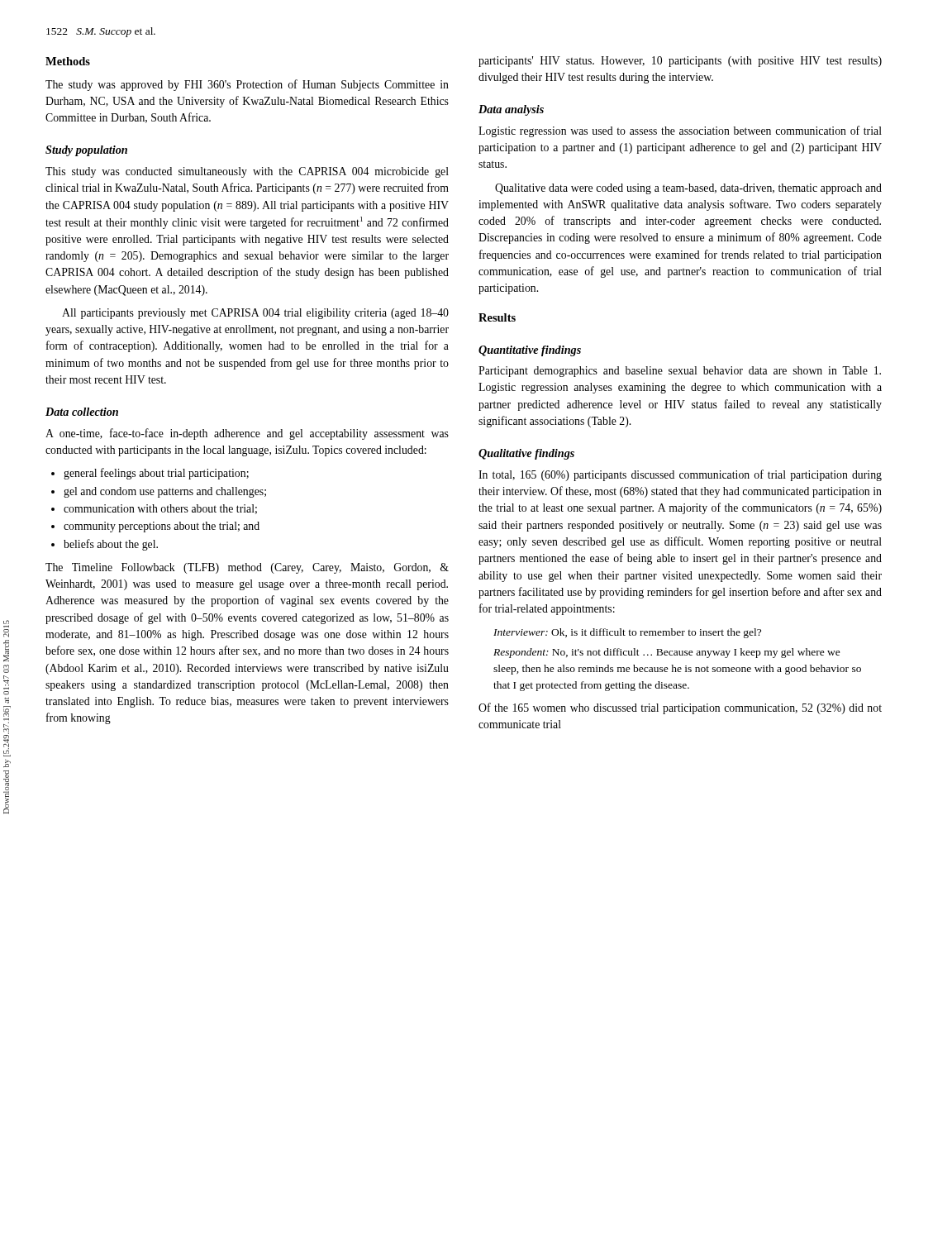Click on the section header that says "Study population"
952x1240 pixels.
(87, 150)
